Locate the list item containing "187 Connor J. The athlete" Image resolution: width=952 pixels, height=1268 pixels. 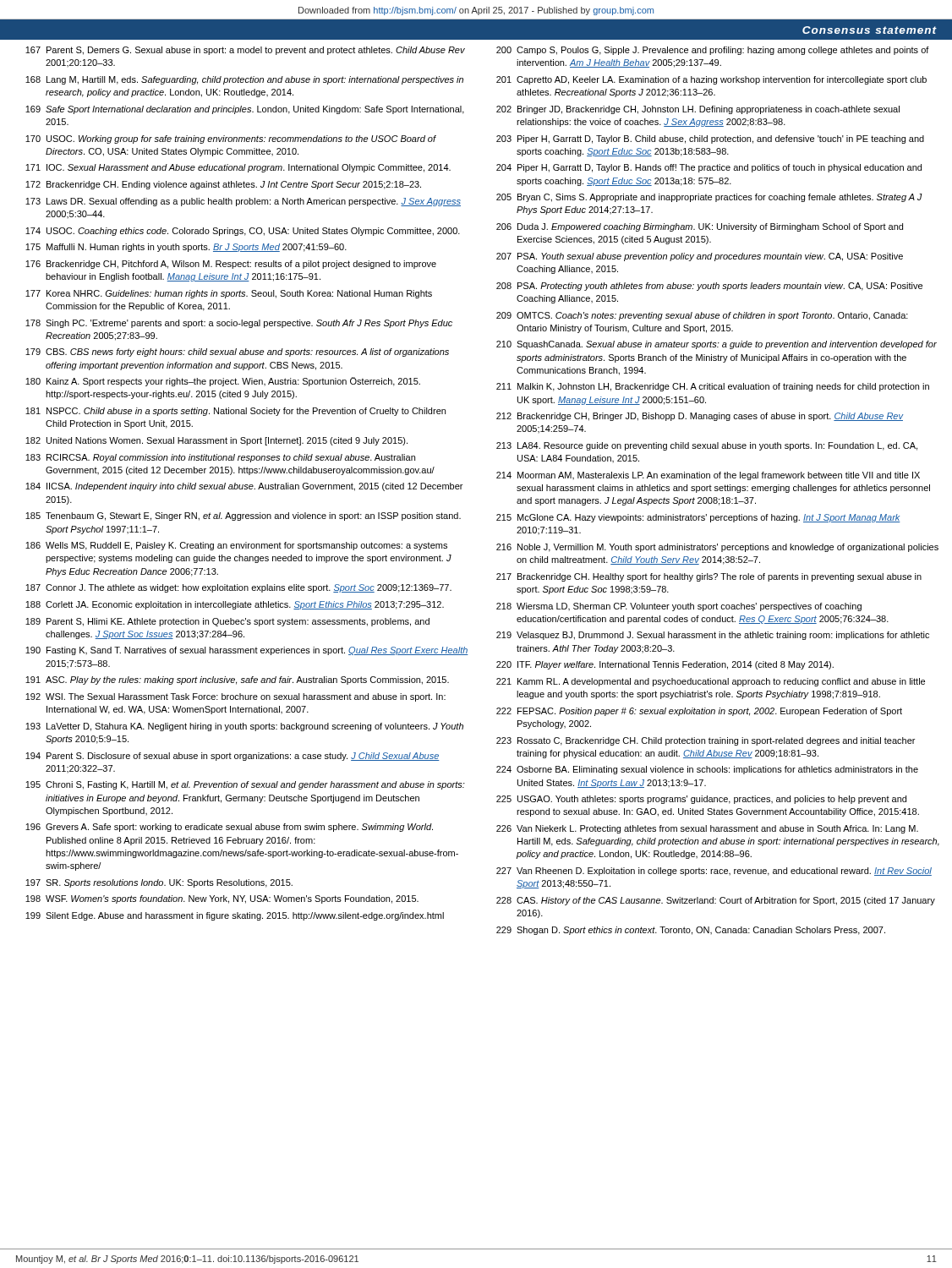point(241,588)
